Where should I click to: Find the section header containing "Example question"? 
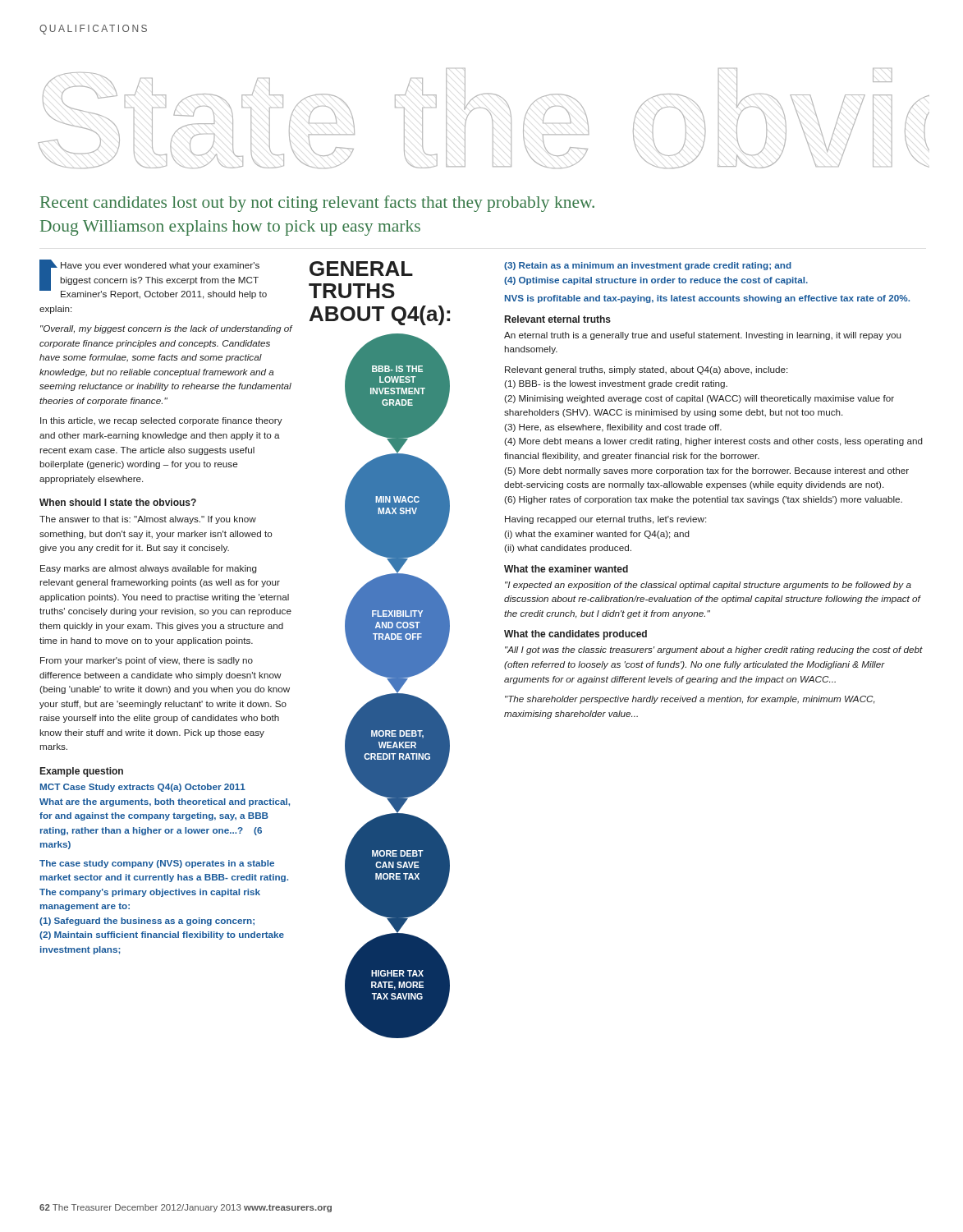82,771
